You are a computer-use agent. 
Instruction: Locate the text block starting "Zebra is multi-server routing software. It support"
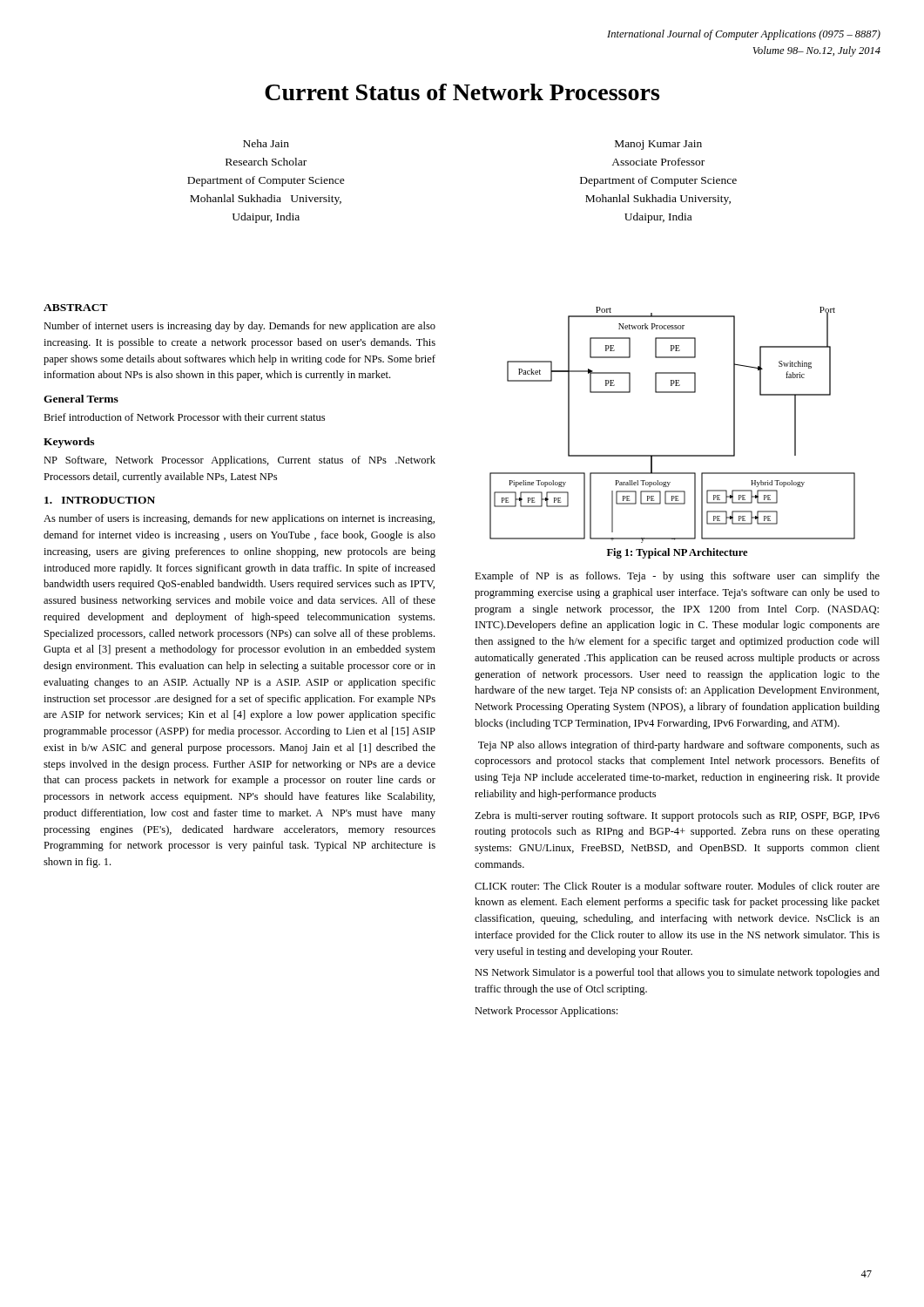point(677,840)
